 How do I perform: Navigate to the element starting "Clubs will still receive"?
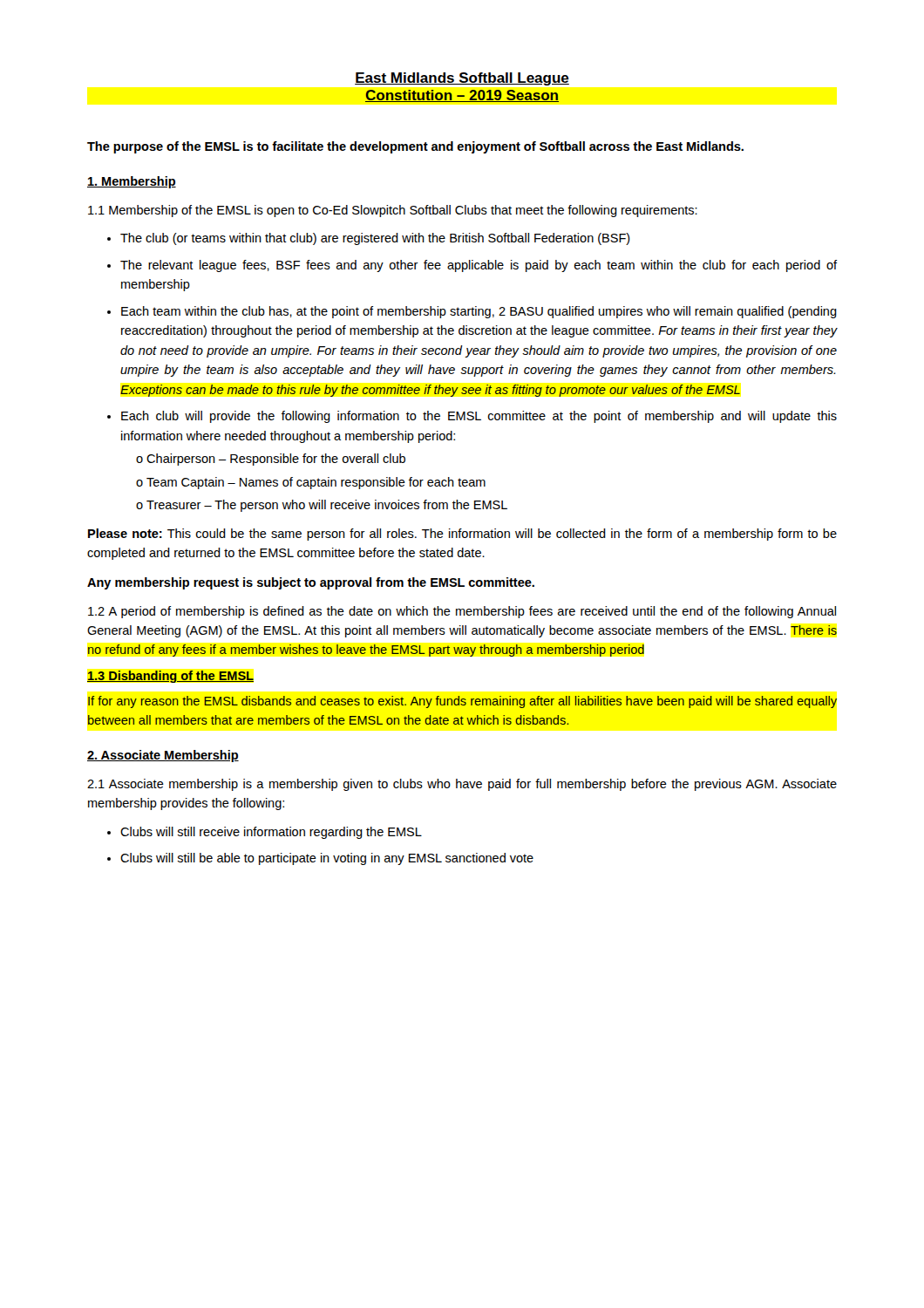tap(271, 832)
